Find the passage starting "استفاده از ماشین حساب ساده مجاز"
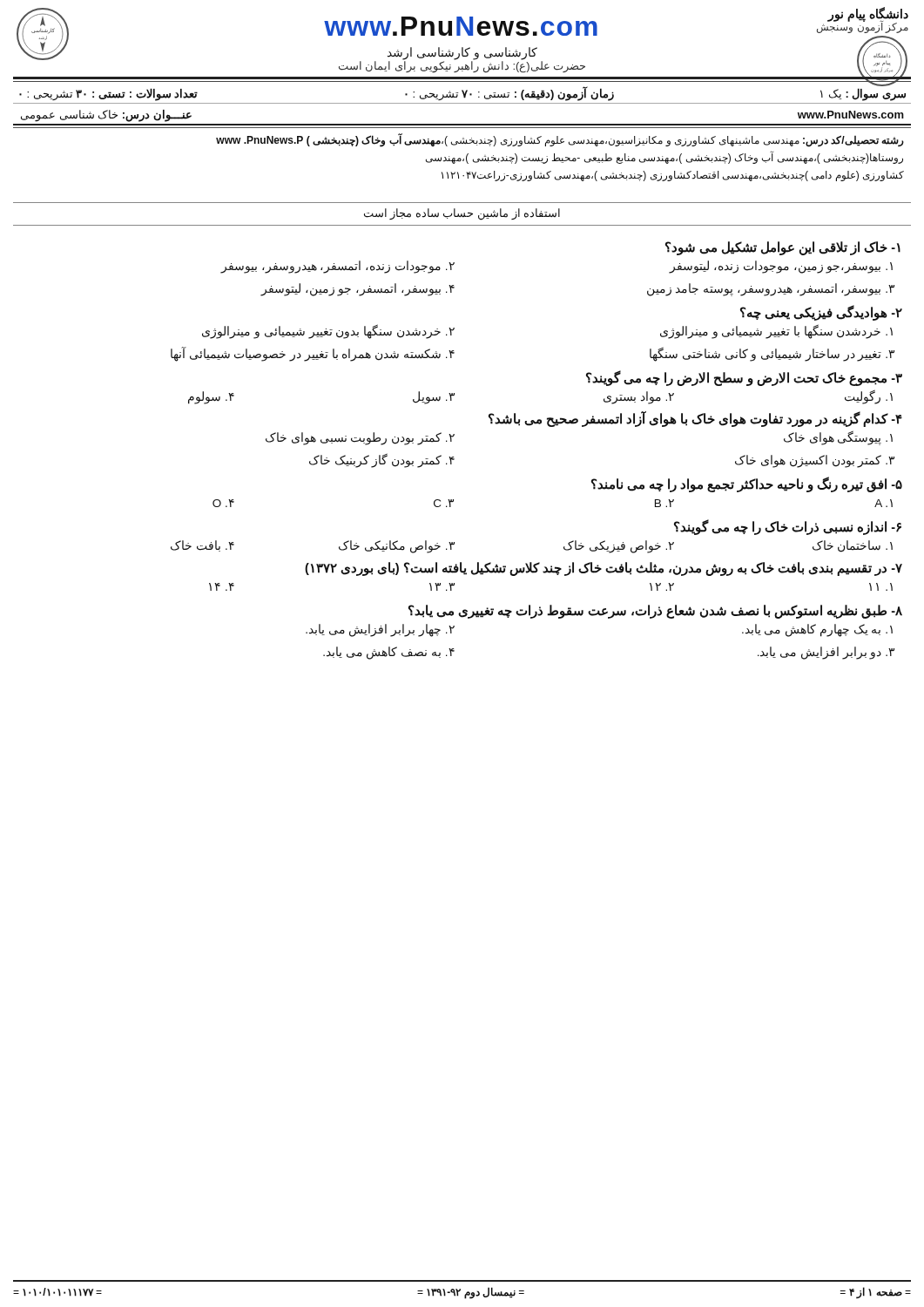924x1307 pixels. pos(462,213)
